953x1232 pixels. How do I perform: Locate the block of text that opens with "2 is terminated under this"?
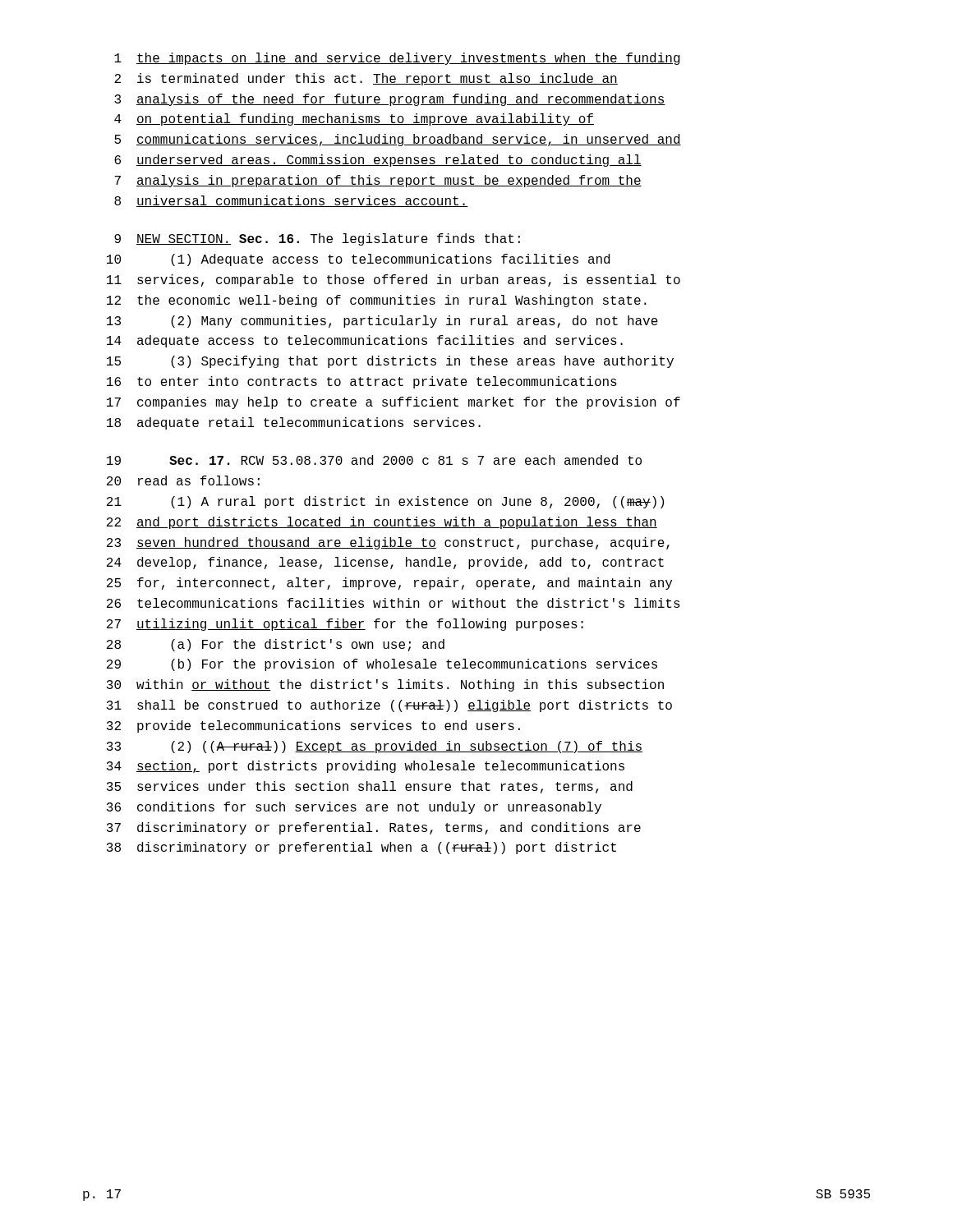point(476,80)
